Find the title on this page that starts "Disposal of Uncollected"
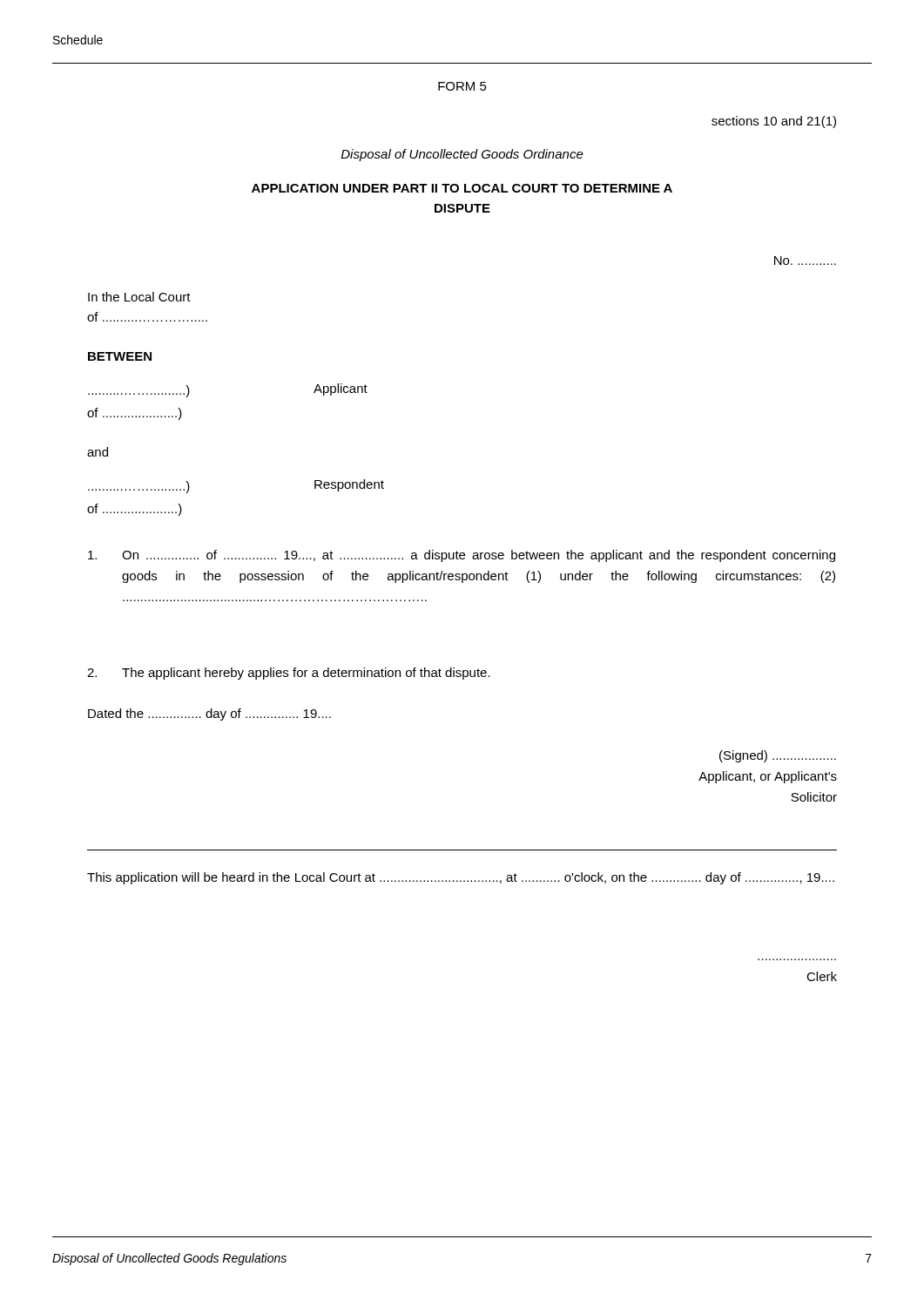The height and width of the screenshot is (1307, 924). (462, 154)
